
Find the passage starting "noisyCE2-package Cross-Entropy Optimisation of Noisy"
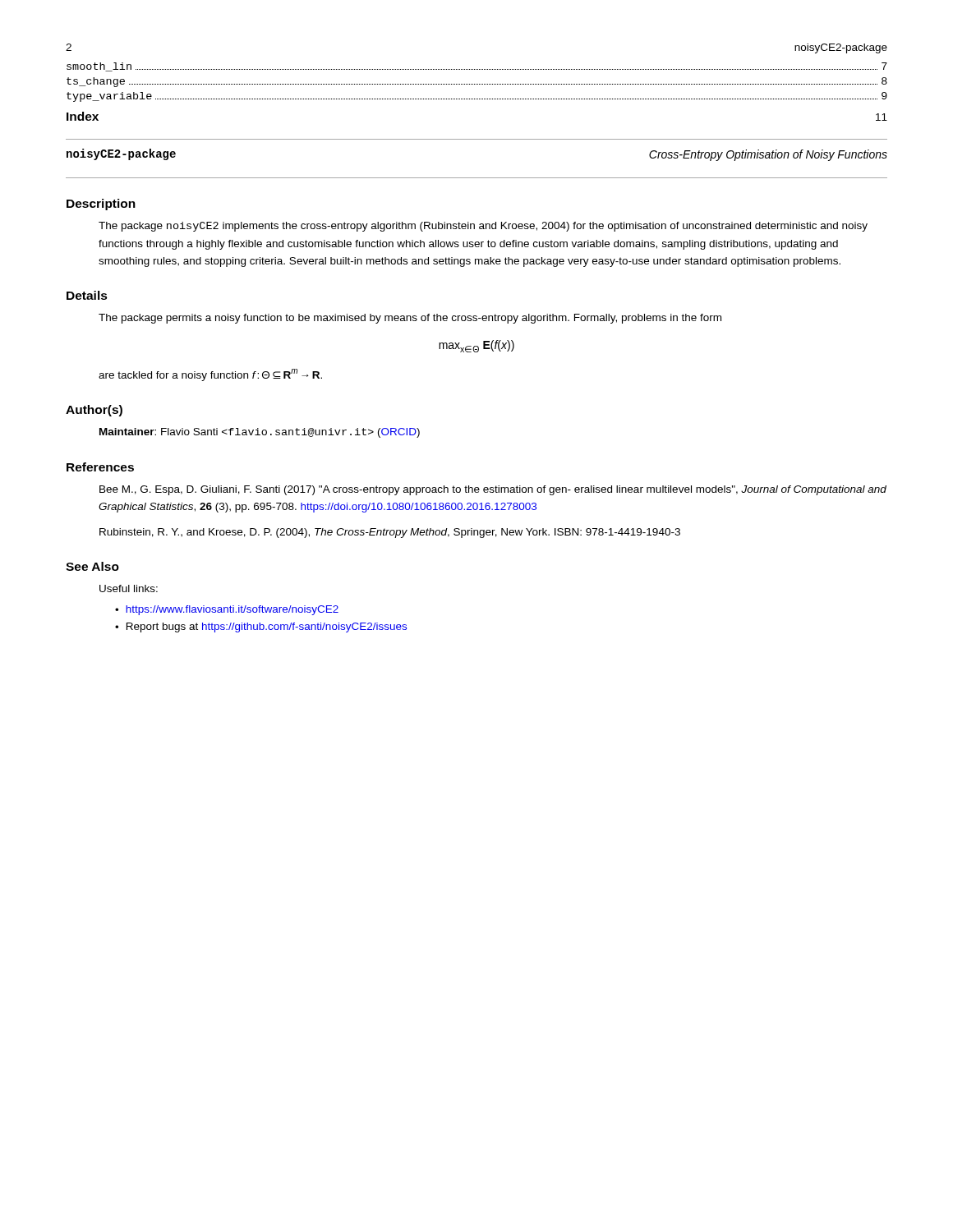tap(113, 154)
